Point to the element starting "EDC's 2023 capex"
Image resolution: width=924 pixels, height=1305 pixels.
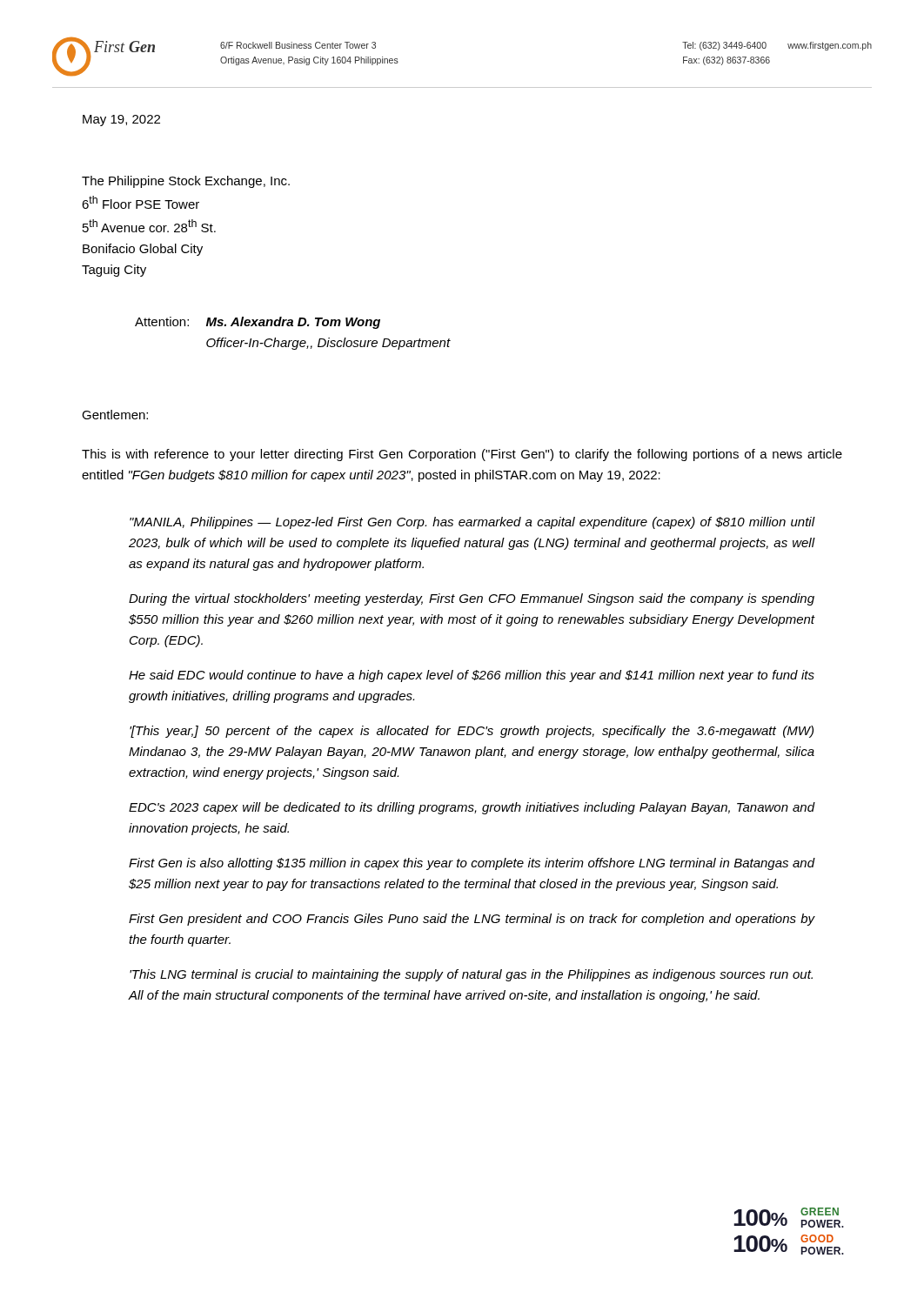coord(472,817)
